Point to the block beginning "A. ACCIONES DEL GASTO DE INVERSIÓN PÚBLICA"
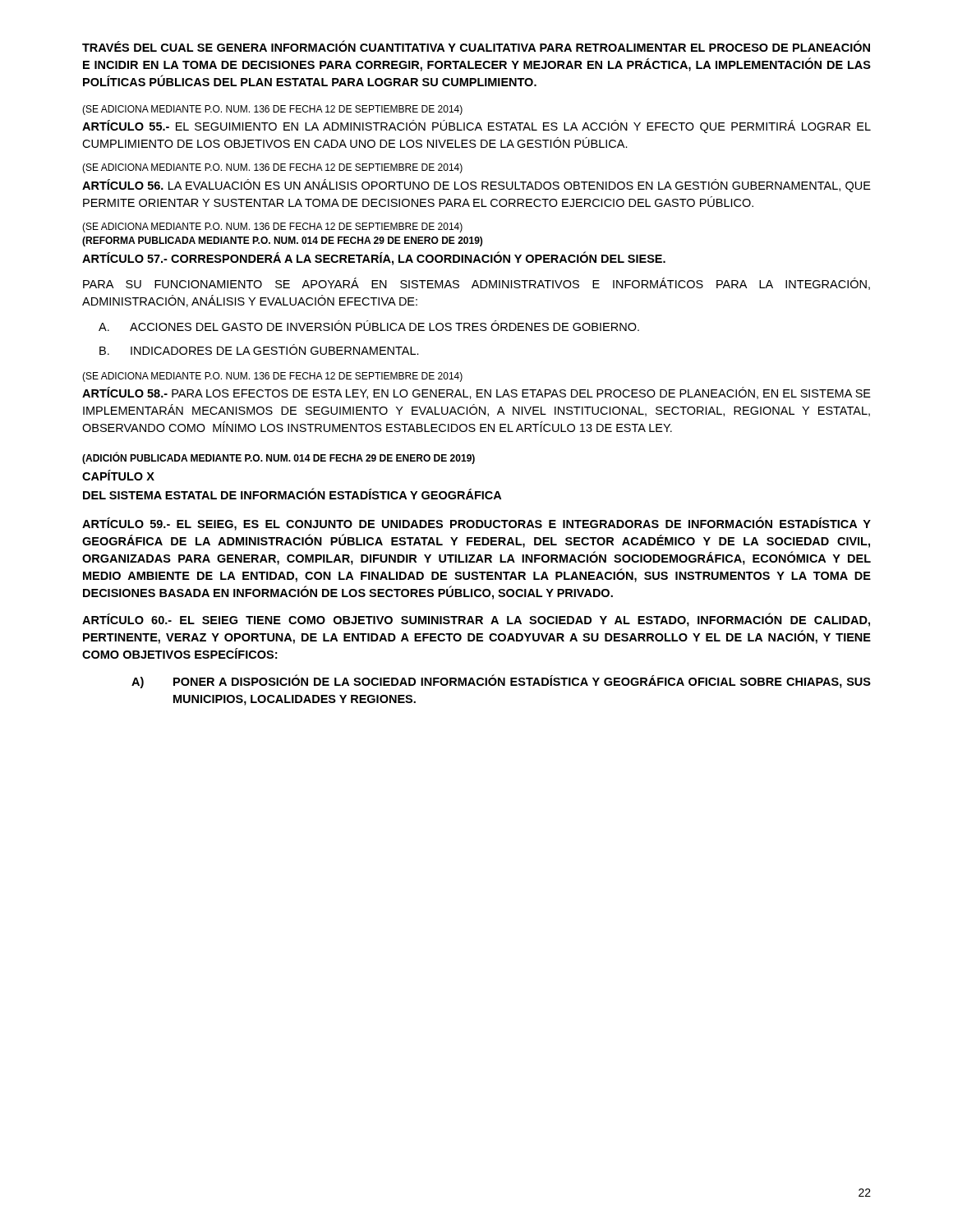 coord(485,327)
